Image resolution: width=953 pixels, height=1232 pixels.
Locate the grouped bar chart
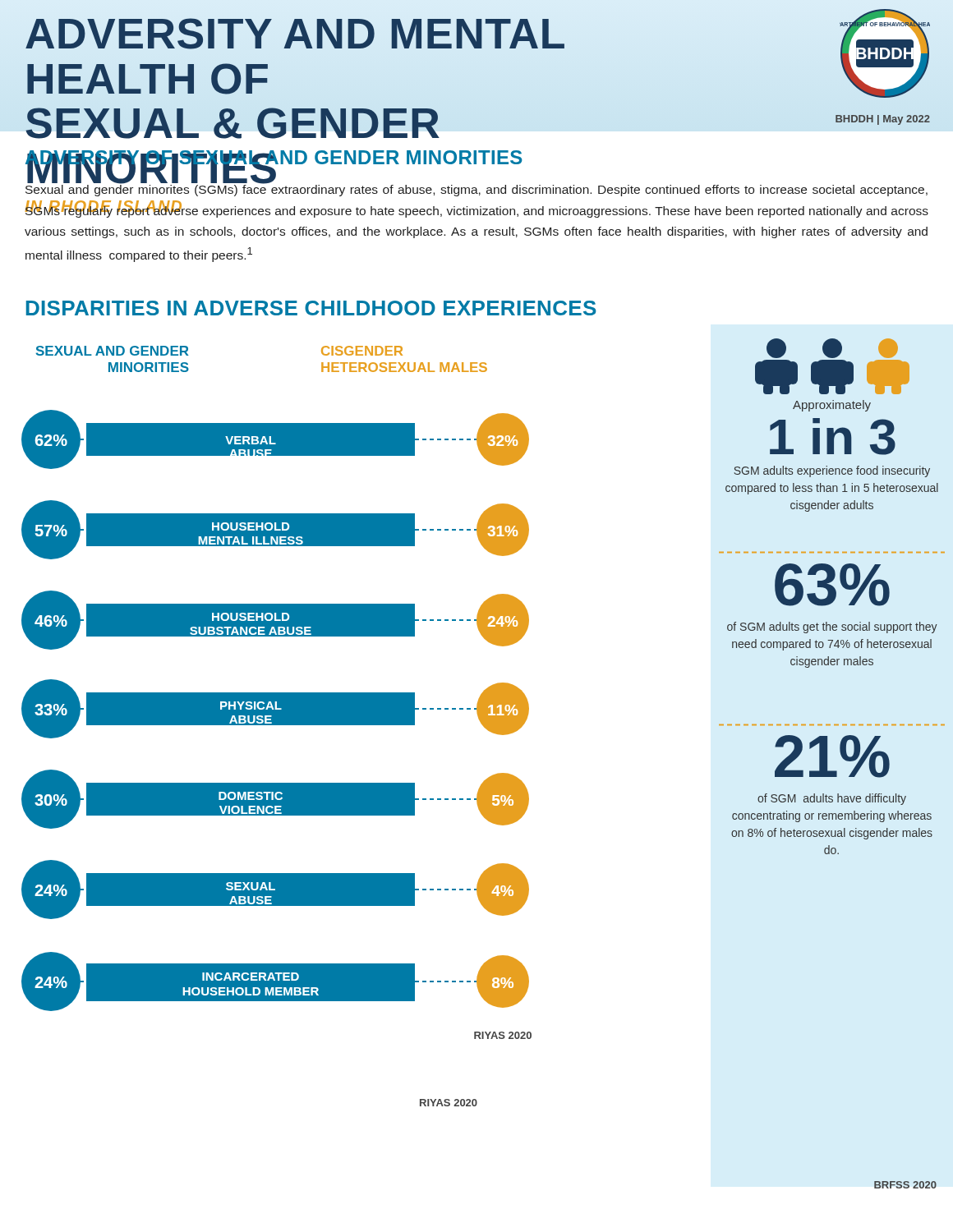coord(357,756)
